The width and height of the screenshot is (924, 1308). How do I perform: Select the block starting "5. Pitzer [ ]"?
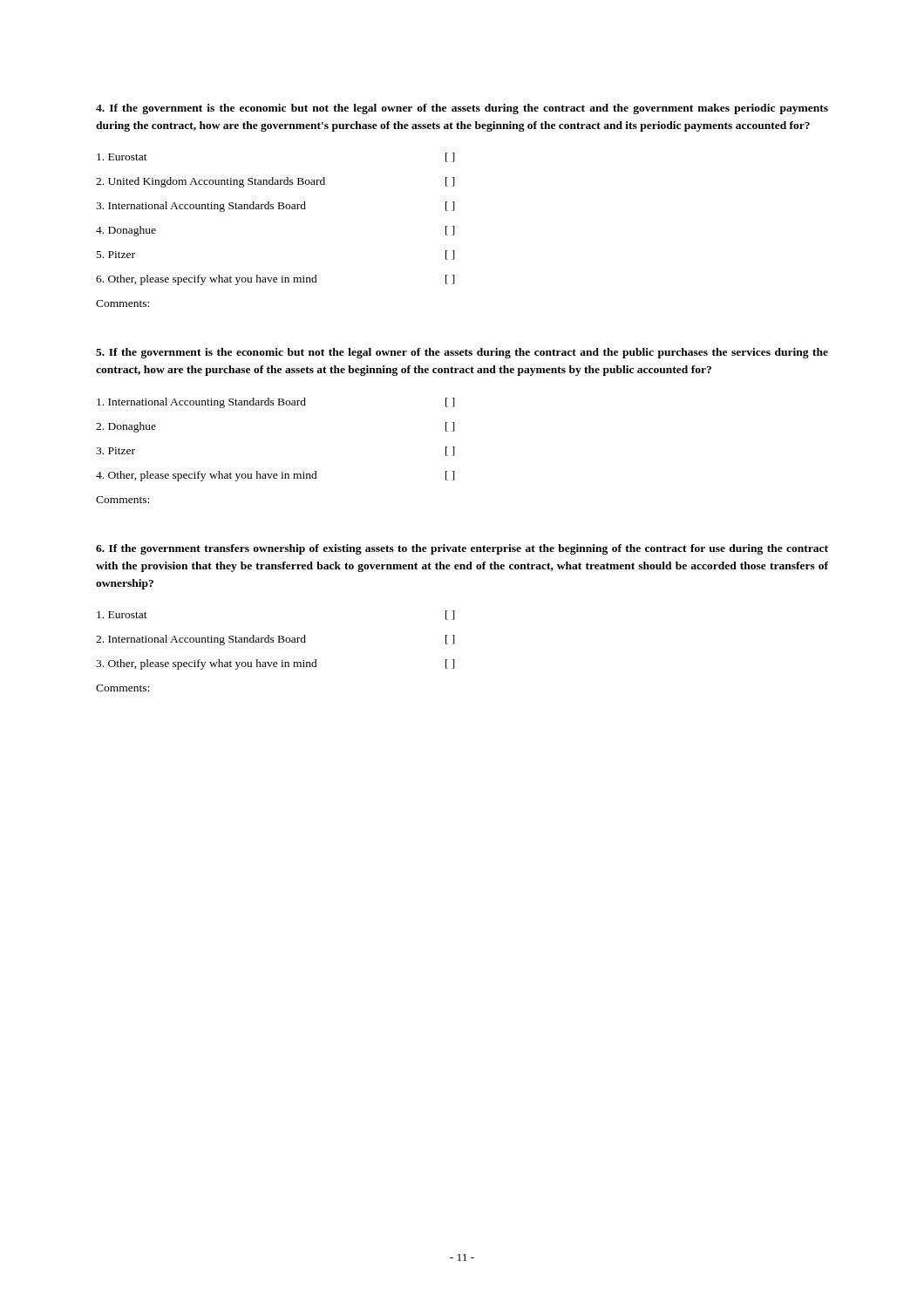coord(112,255)
